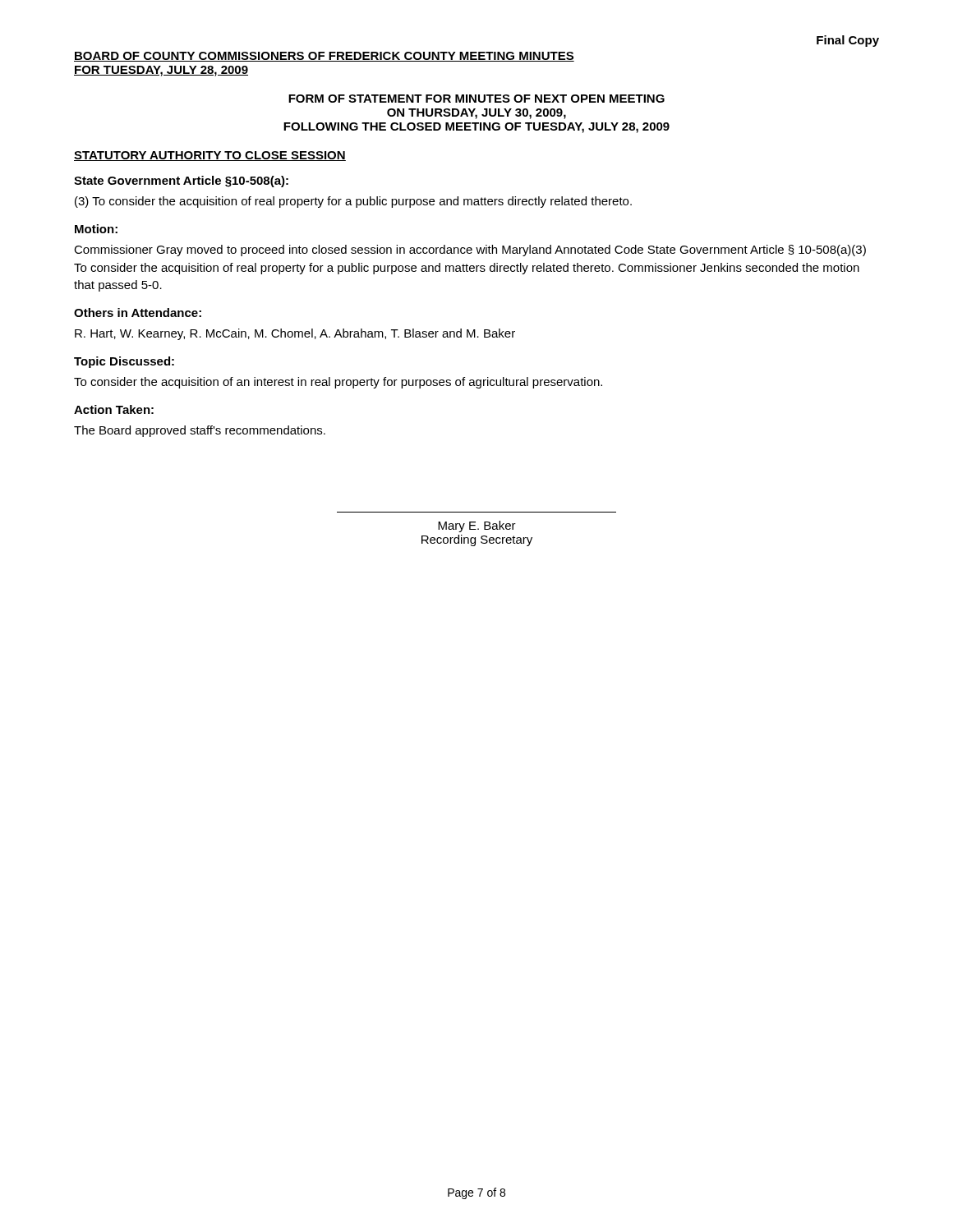Find the text block starting "To consider the acquisition of an"
This screenshot has width=953, height=1232.
pos(339,381)
